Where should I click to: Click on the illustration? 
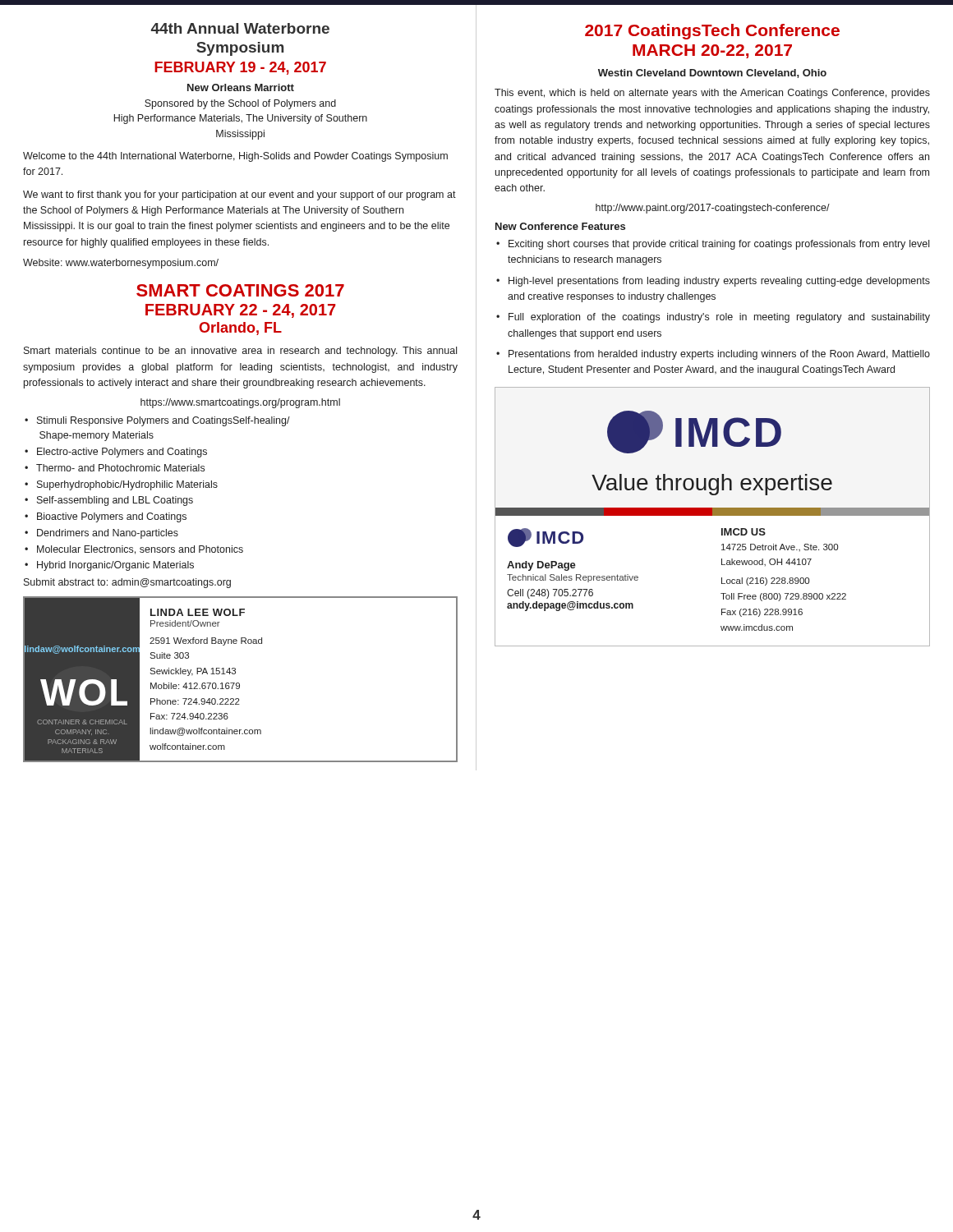pyautogui.click(x=240, y=679)
